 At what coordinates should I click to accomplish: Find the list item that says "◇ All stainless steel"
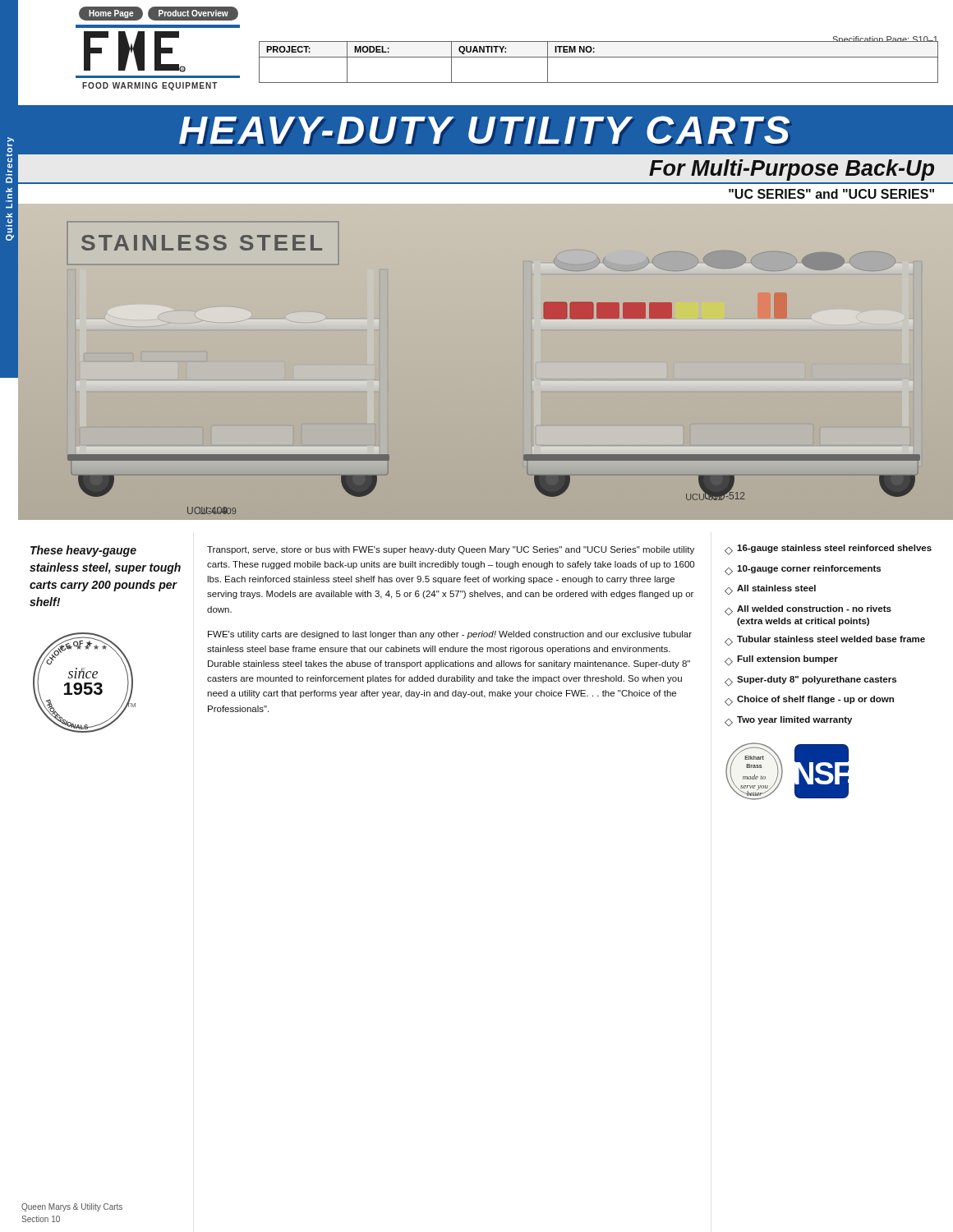pyautogui.click(x=770, y=590)
